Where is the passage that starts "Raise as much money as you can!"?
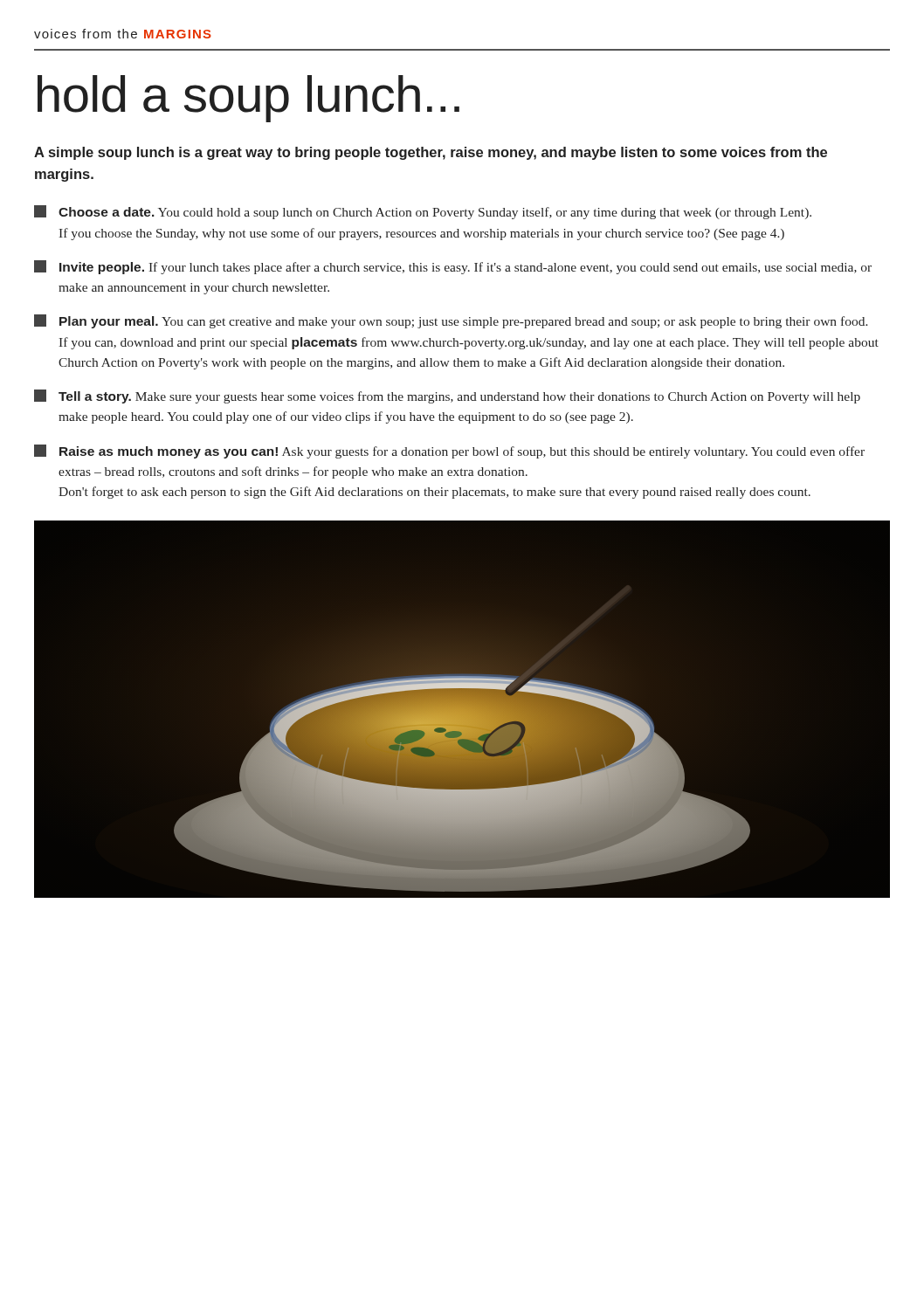This screenshot has width=924, height=1310. pyautogui.click(x=462, y=471)
